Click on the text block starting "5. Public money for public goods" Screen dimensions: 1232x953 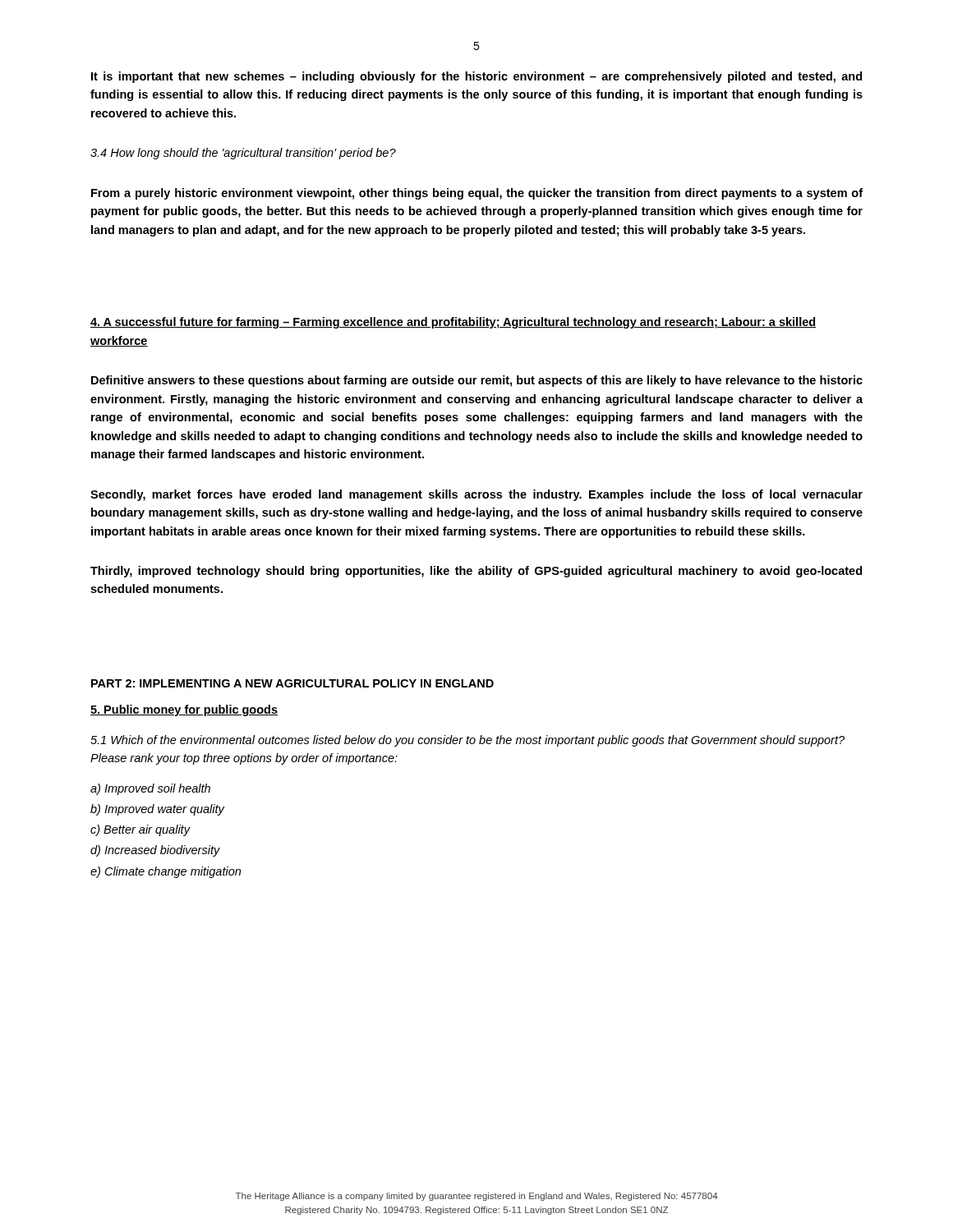pyautogui.click(x=184, y=710)
